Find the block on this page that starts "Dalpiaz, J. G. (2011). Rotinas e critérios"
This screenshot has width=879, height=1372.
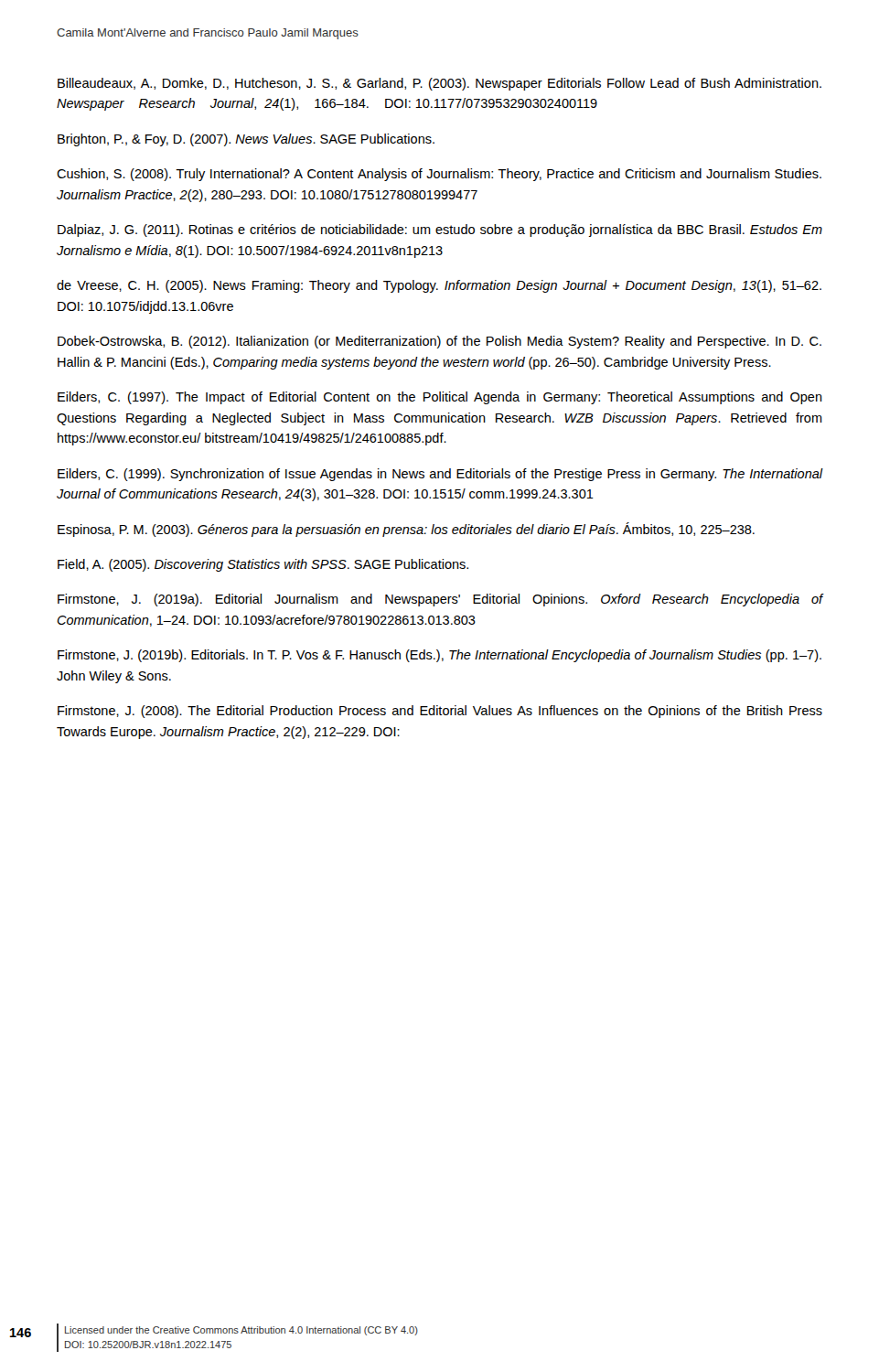pos(440,240)
